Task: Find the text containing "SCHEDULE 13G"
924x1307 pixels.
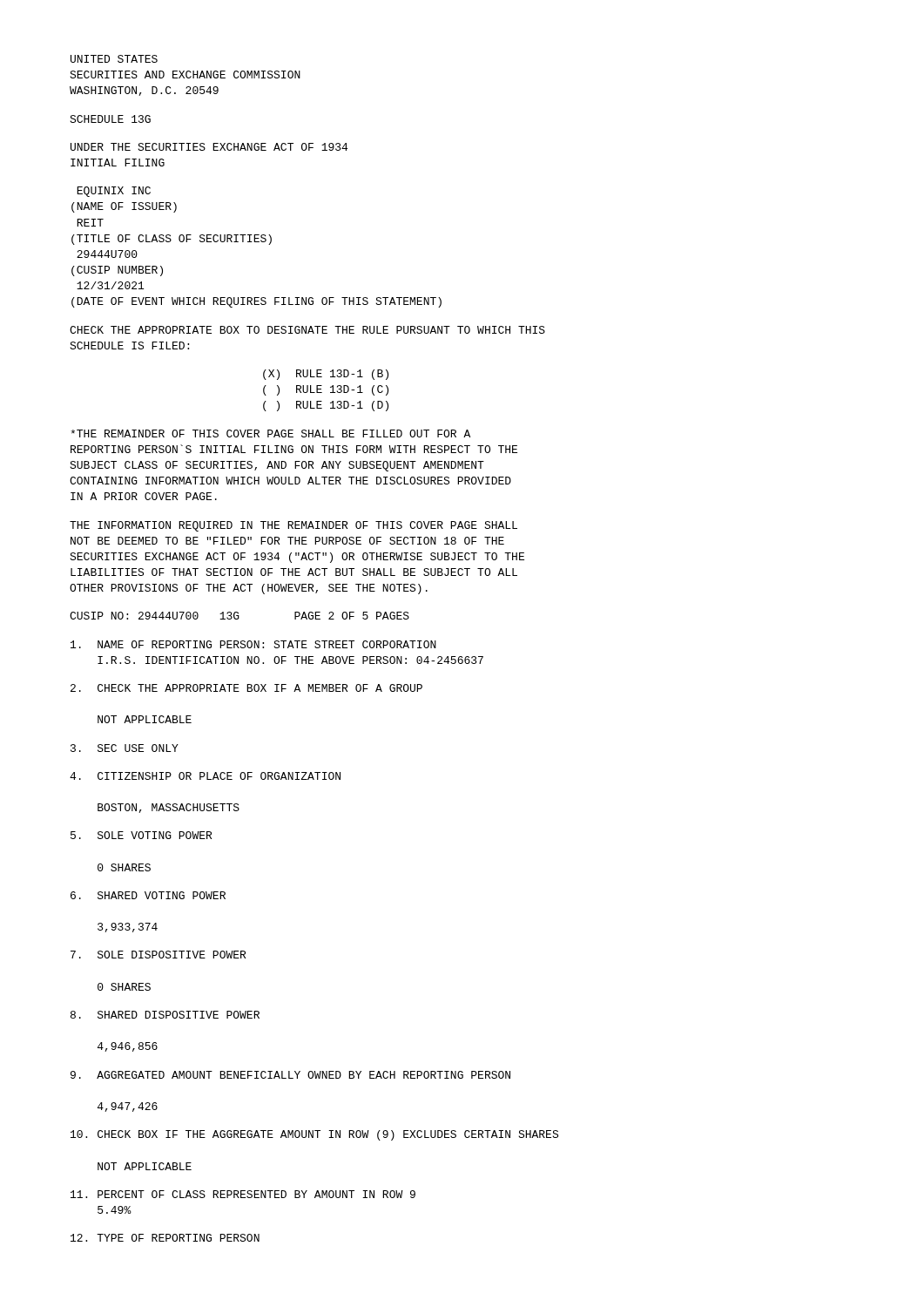Action: point(110,119)
